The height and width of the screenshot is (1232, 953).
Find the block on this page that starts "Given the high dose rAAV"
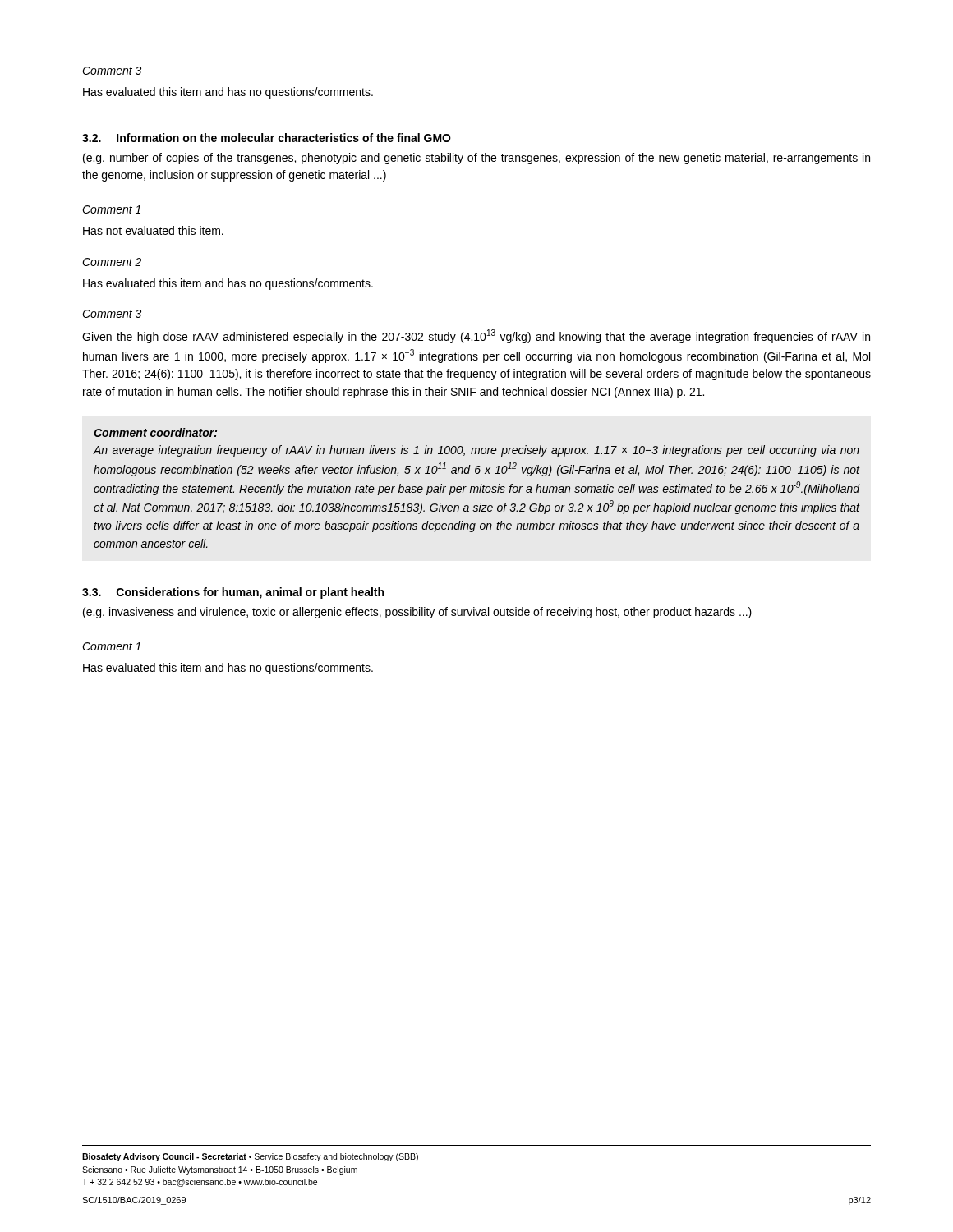[476, 364]
